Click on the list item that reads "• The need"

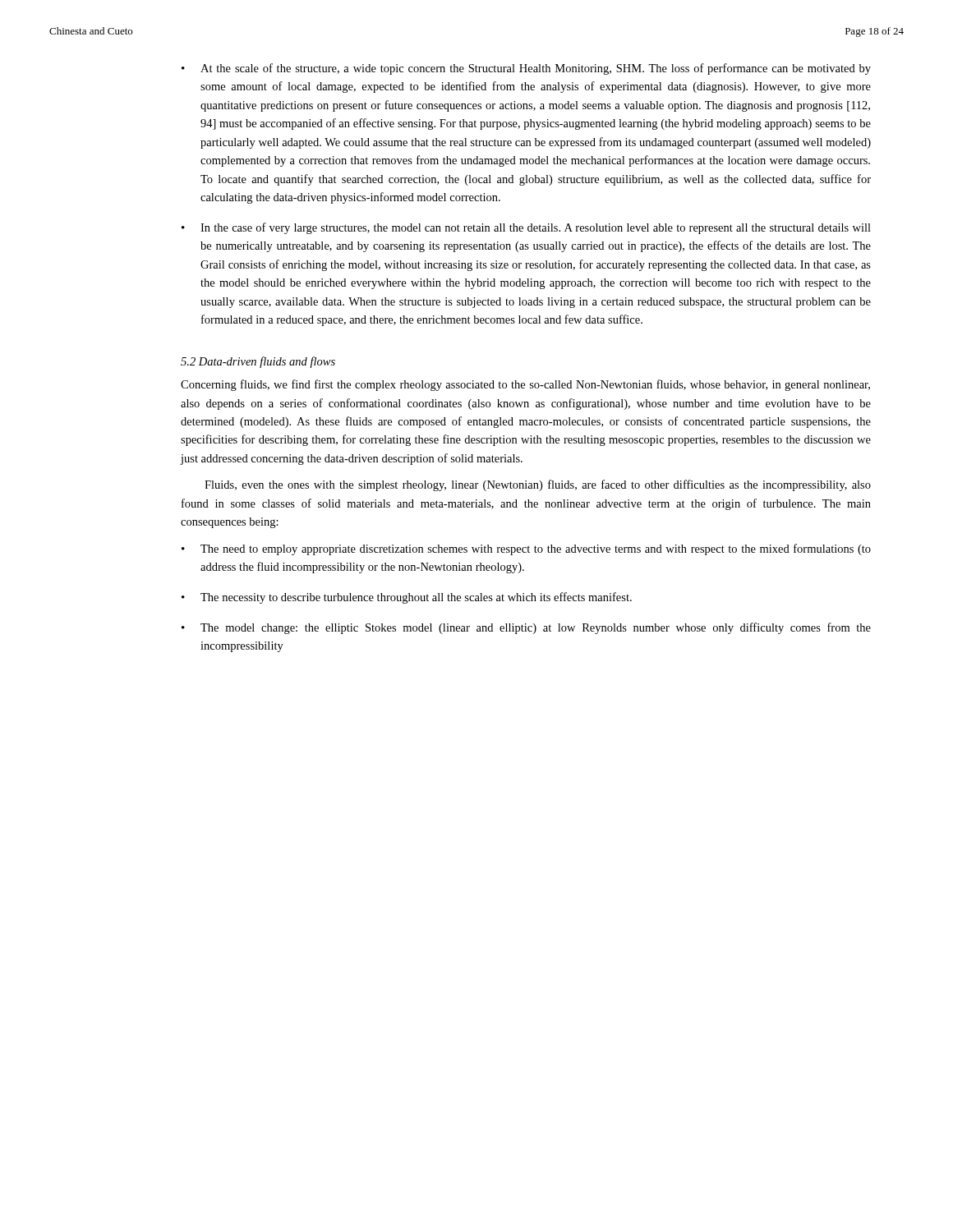click(526, 558)
